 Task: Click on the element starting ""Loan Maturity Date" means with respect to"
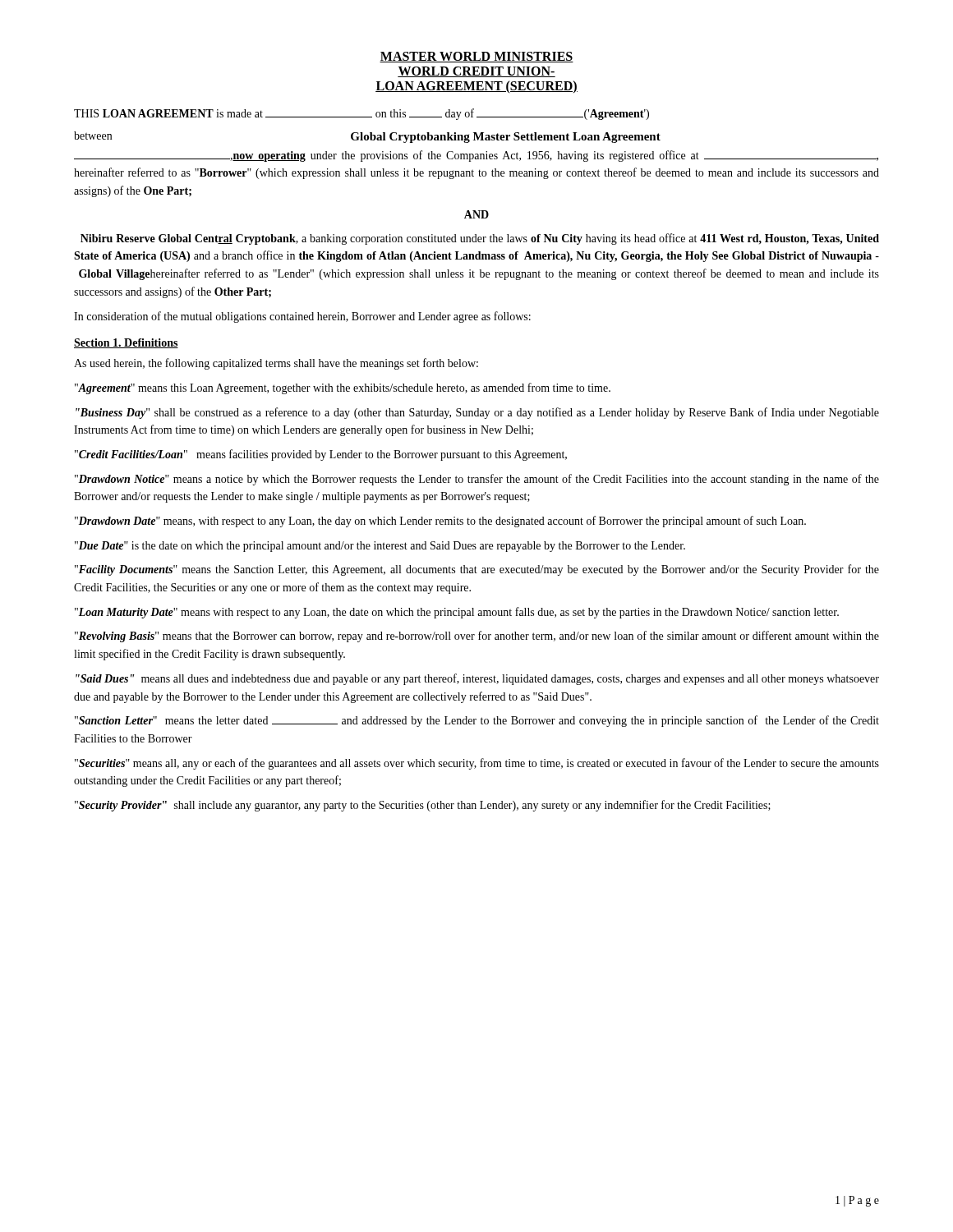pos(457,612)
